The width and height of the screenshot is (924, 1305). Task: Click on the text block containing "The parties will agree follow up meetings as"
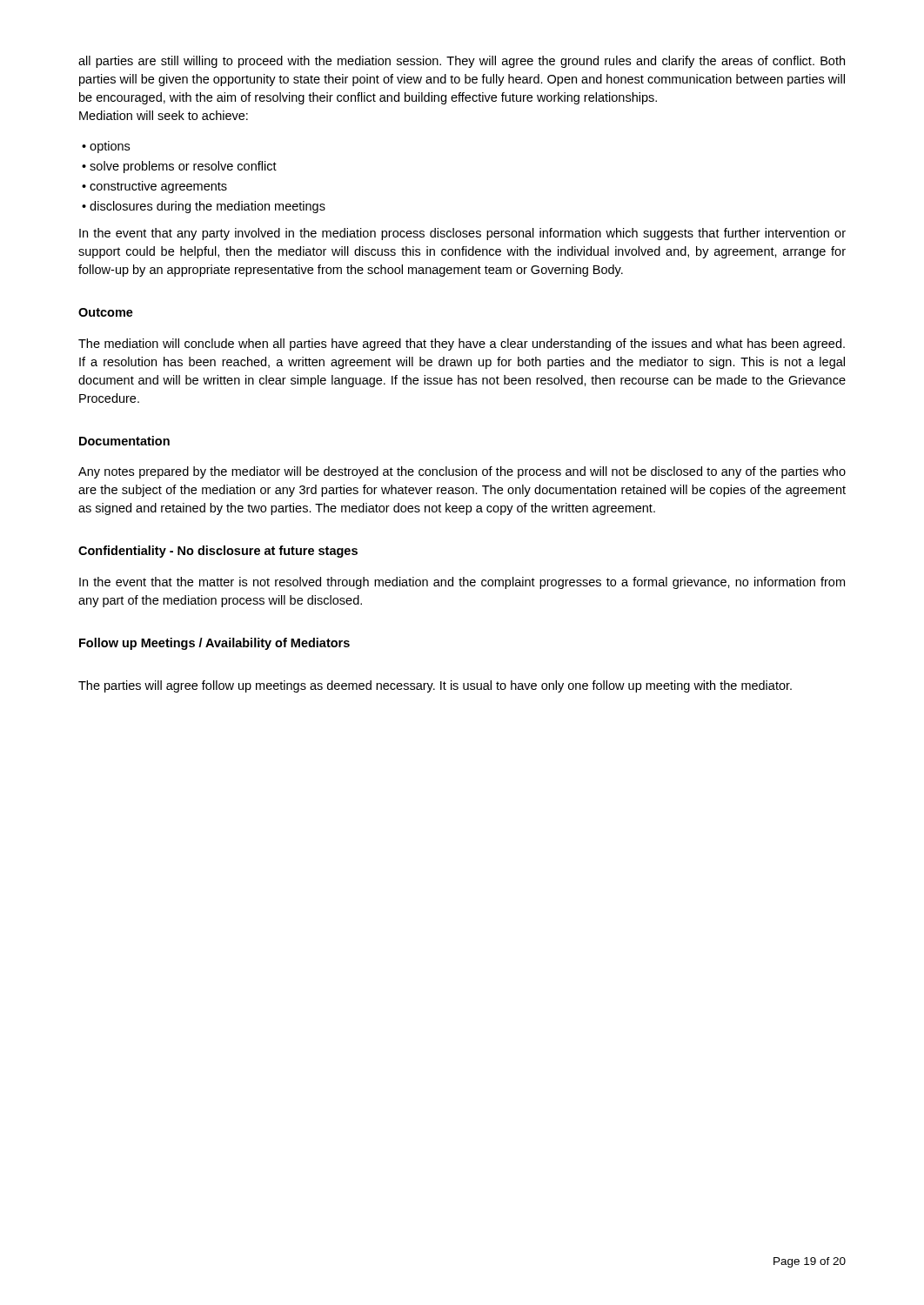(x=462, y=686)
